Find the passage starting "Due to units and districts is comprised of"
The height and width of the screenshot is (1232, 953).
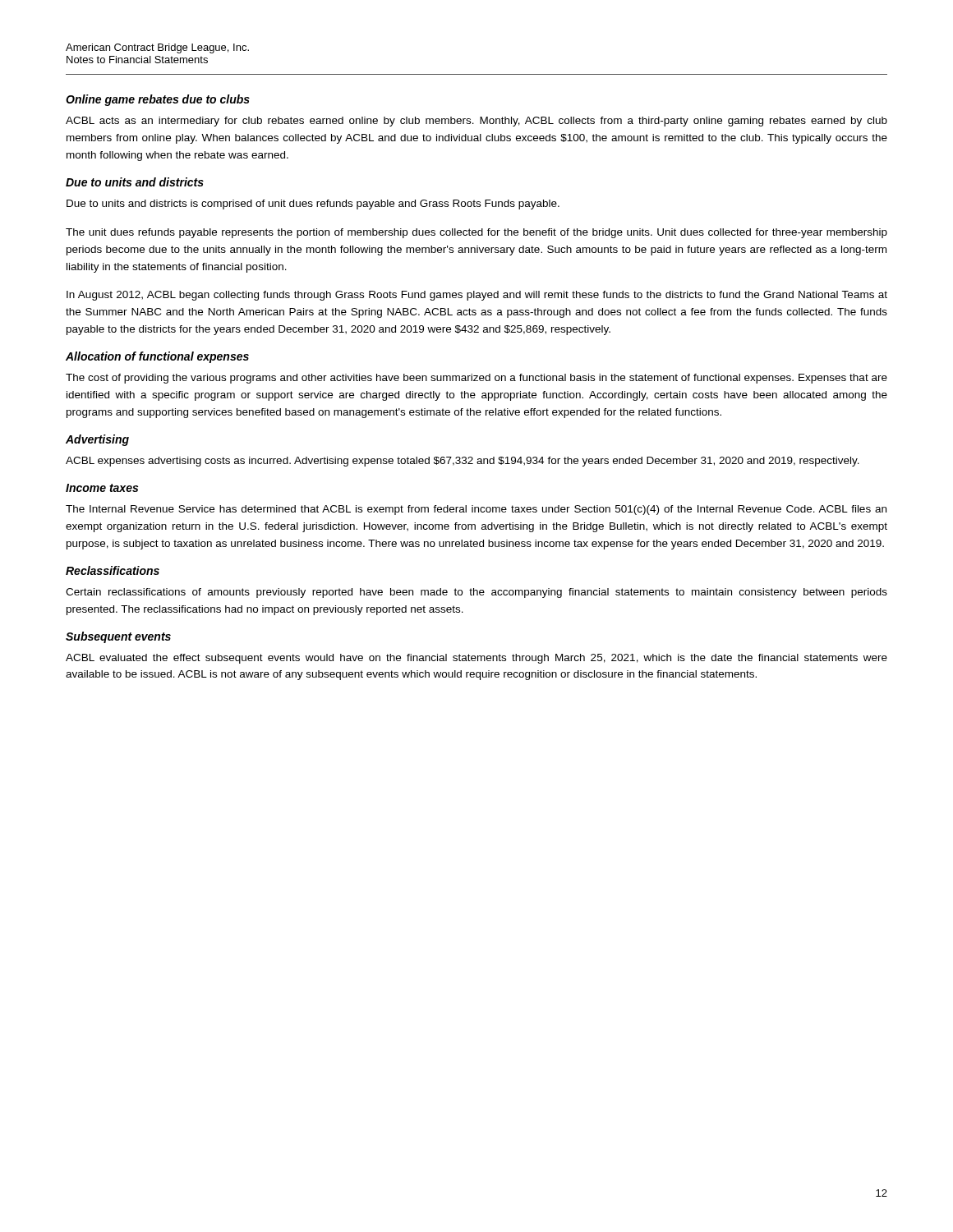(x=313, y=203)
